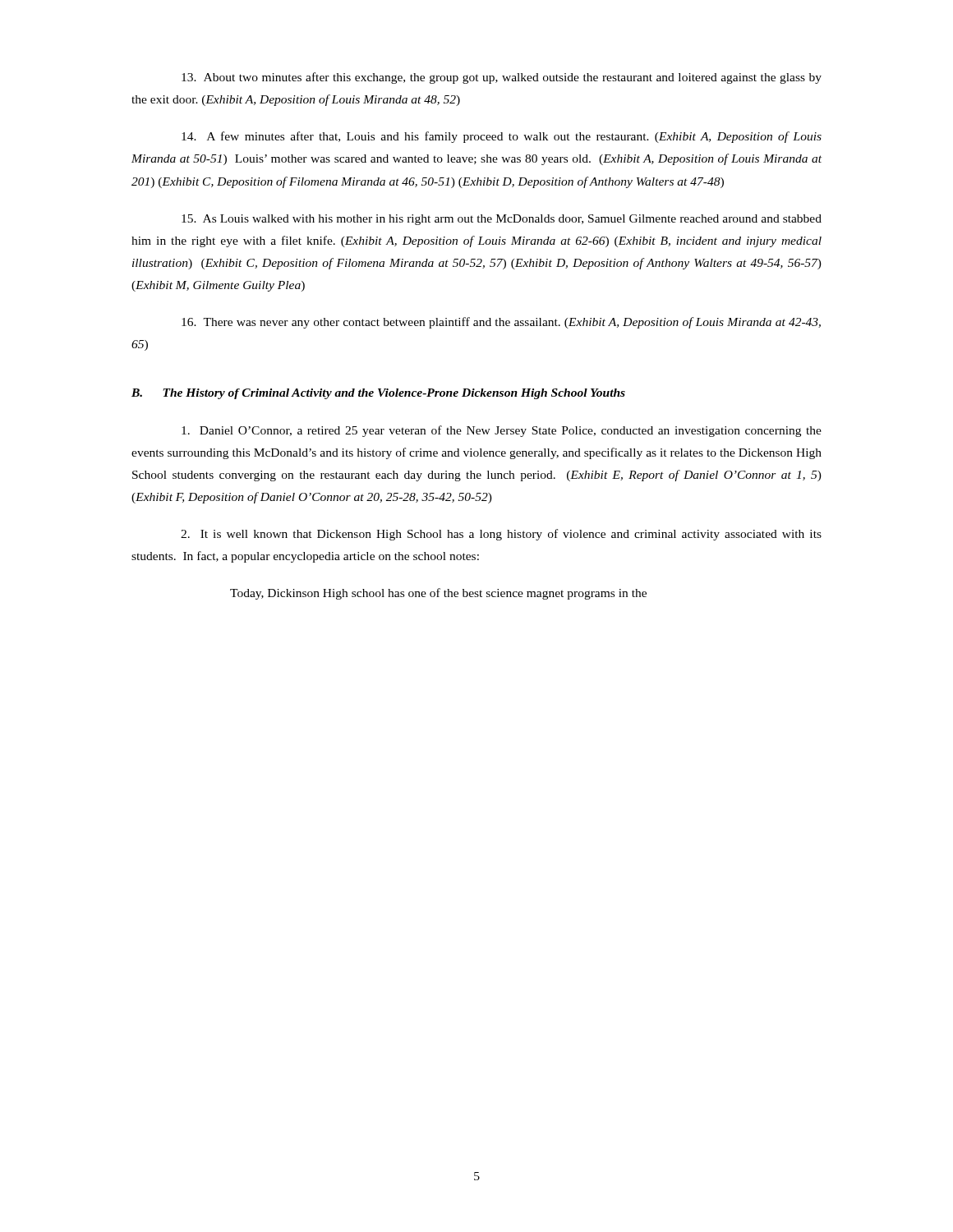Click on the region starting "13. About two"
The height and width of the screenshot is (1232, 953).
[476, 88]
